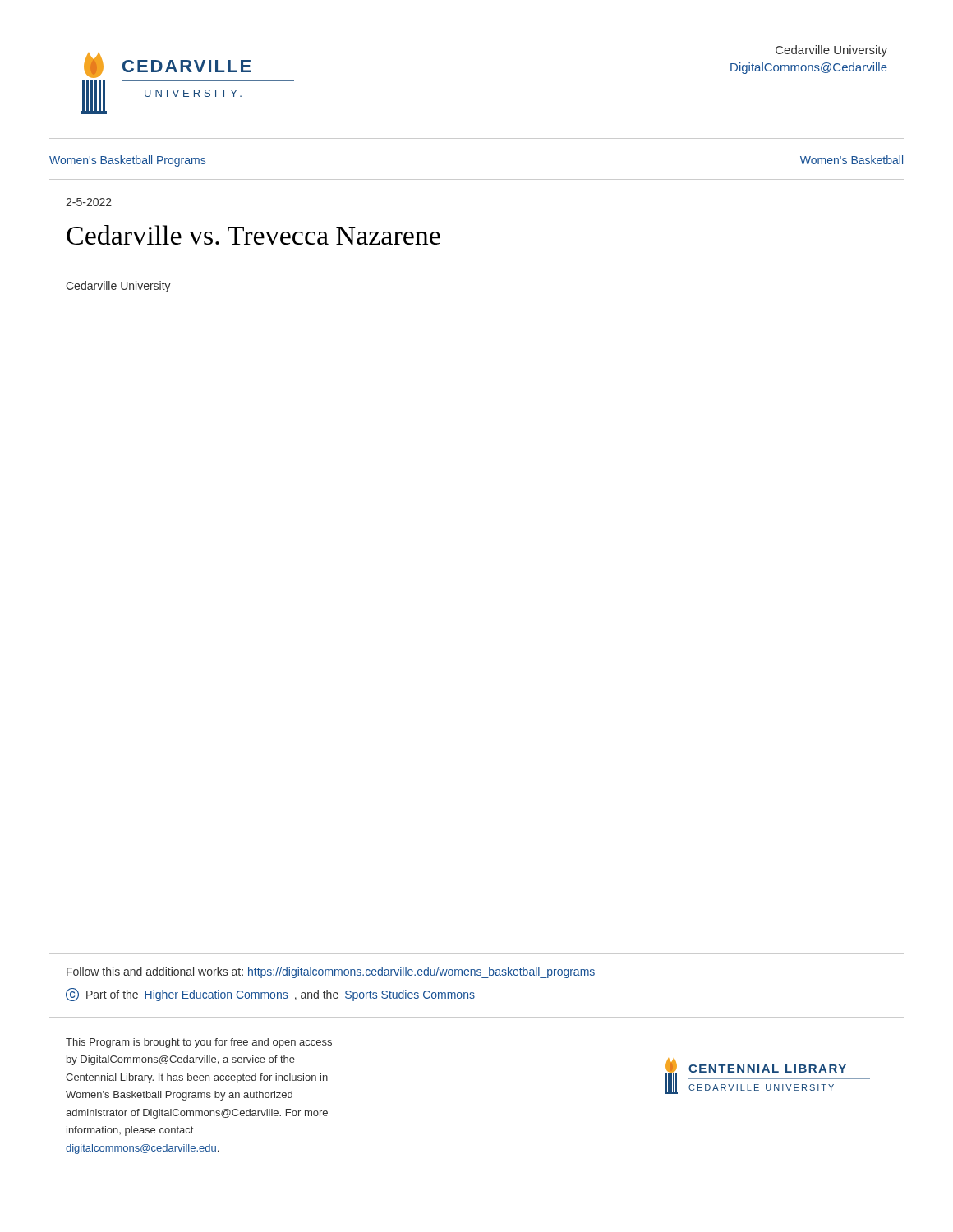Find the element starting "Cedarville University DigitalCommons@Cedarville"
Viewport: 953px width, 1232px height.
pyautogui.click(x=808, y=57)
